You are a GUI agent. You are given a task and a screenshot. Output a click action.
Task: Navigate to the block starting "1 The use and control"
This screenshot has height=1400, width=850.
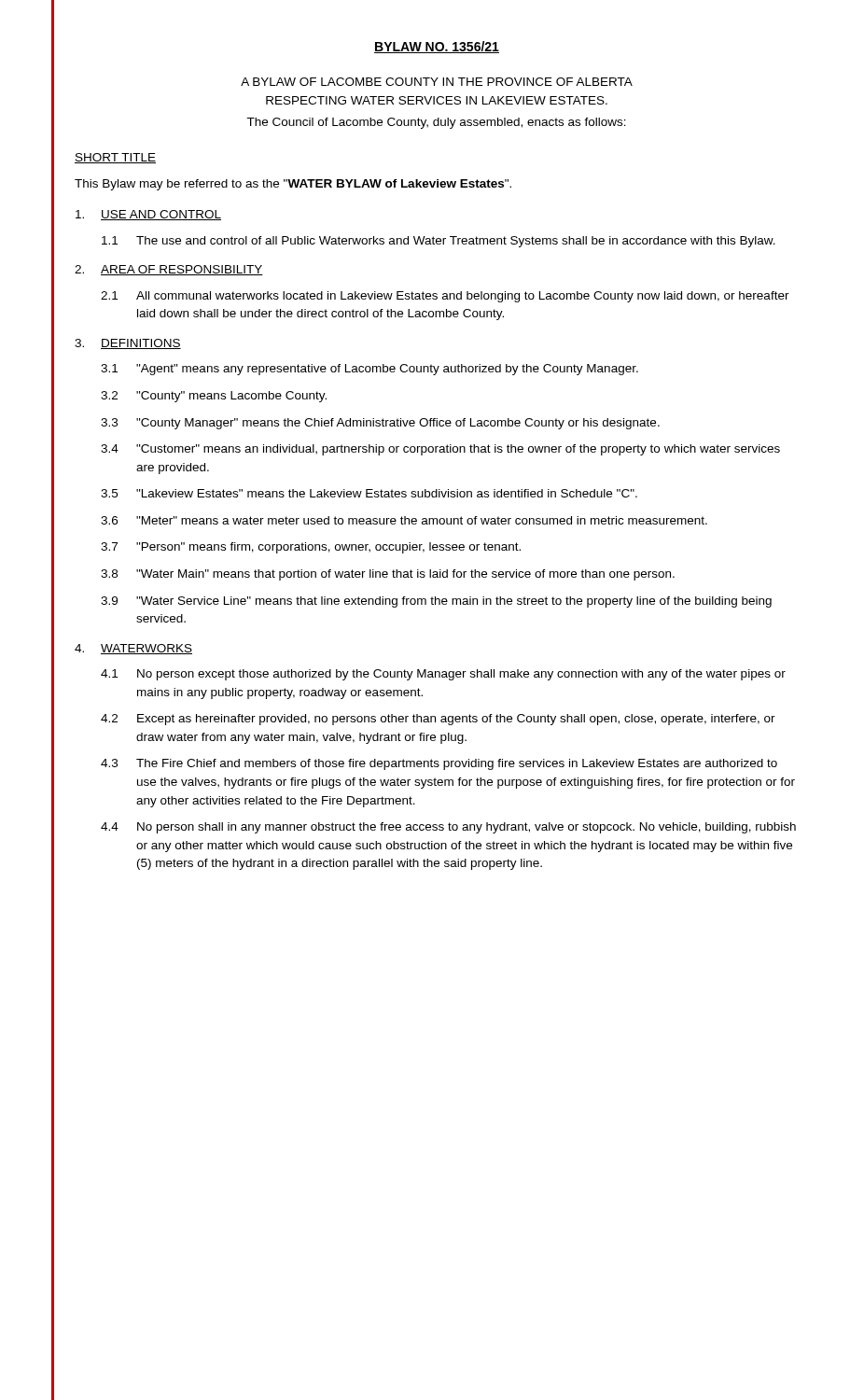(438, 240)
